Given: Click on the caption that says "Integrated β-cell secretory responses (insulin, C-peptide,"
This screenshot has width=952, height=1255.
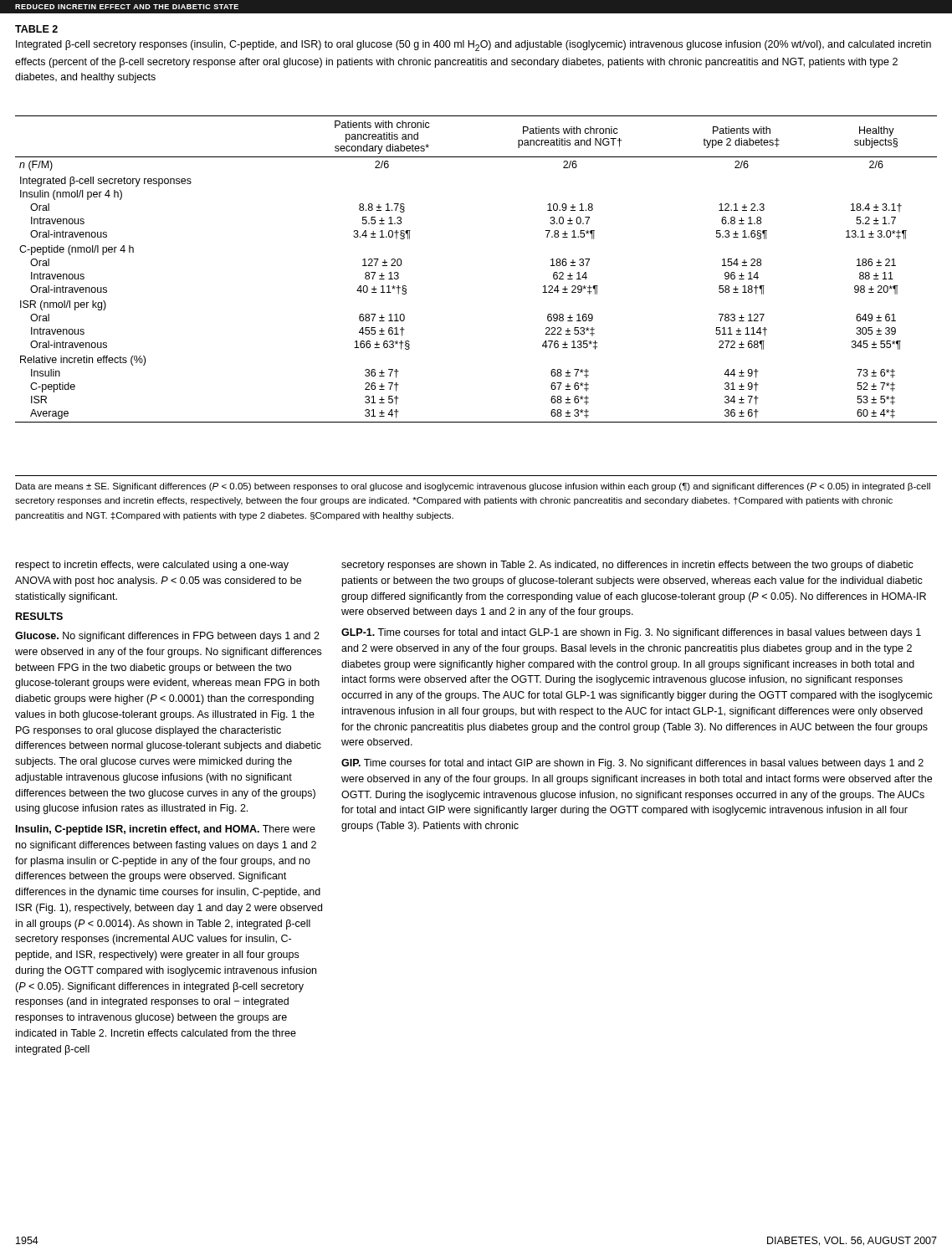Looking at the screenshot, I should [x=473, y=61].
